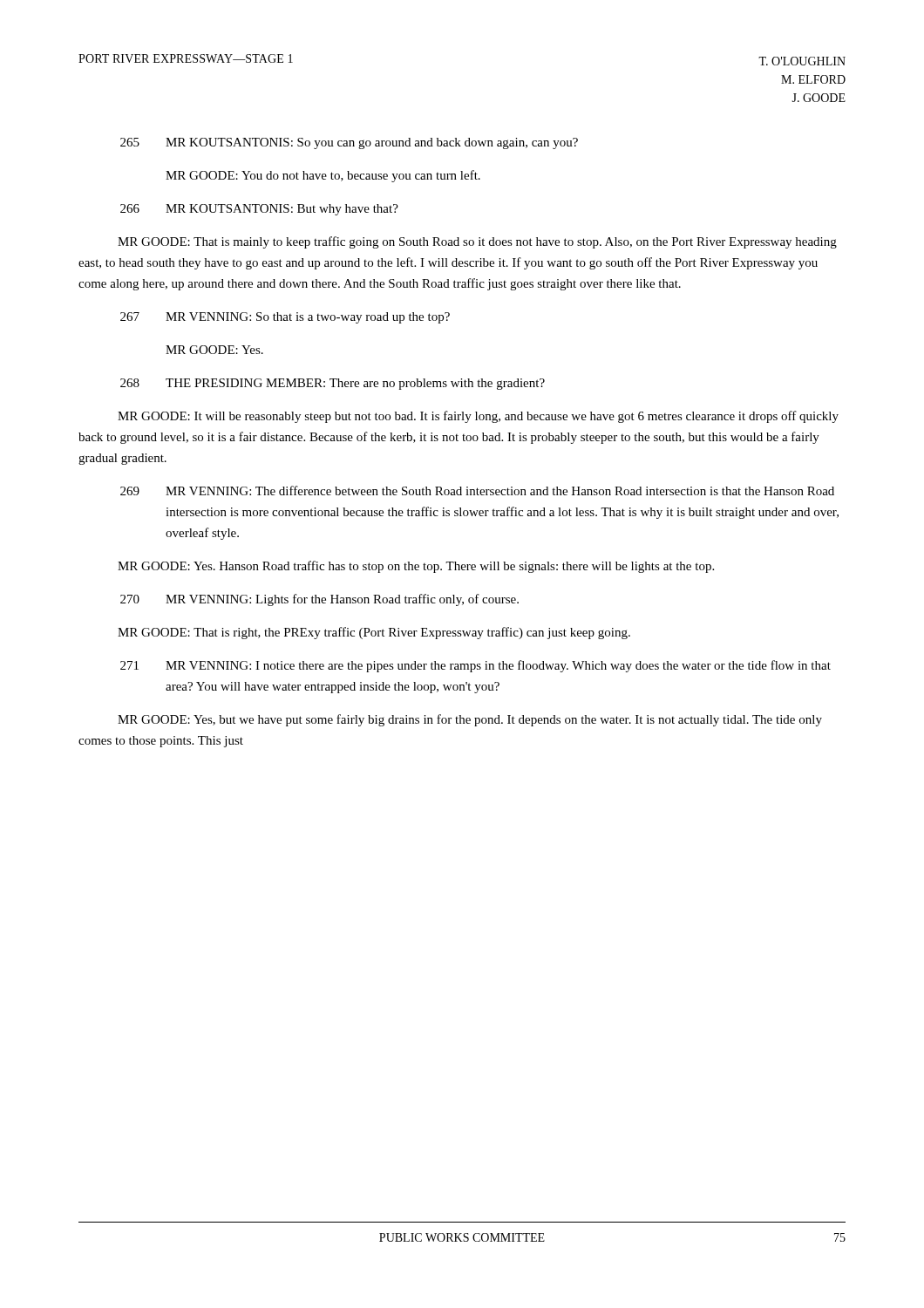Find the text starting "MR GOODE: It"
This screenshot has height=1308, width=924.
pos(458,437)
